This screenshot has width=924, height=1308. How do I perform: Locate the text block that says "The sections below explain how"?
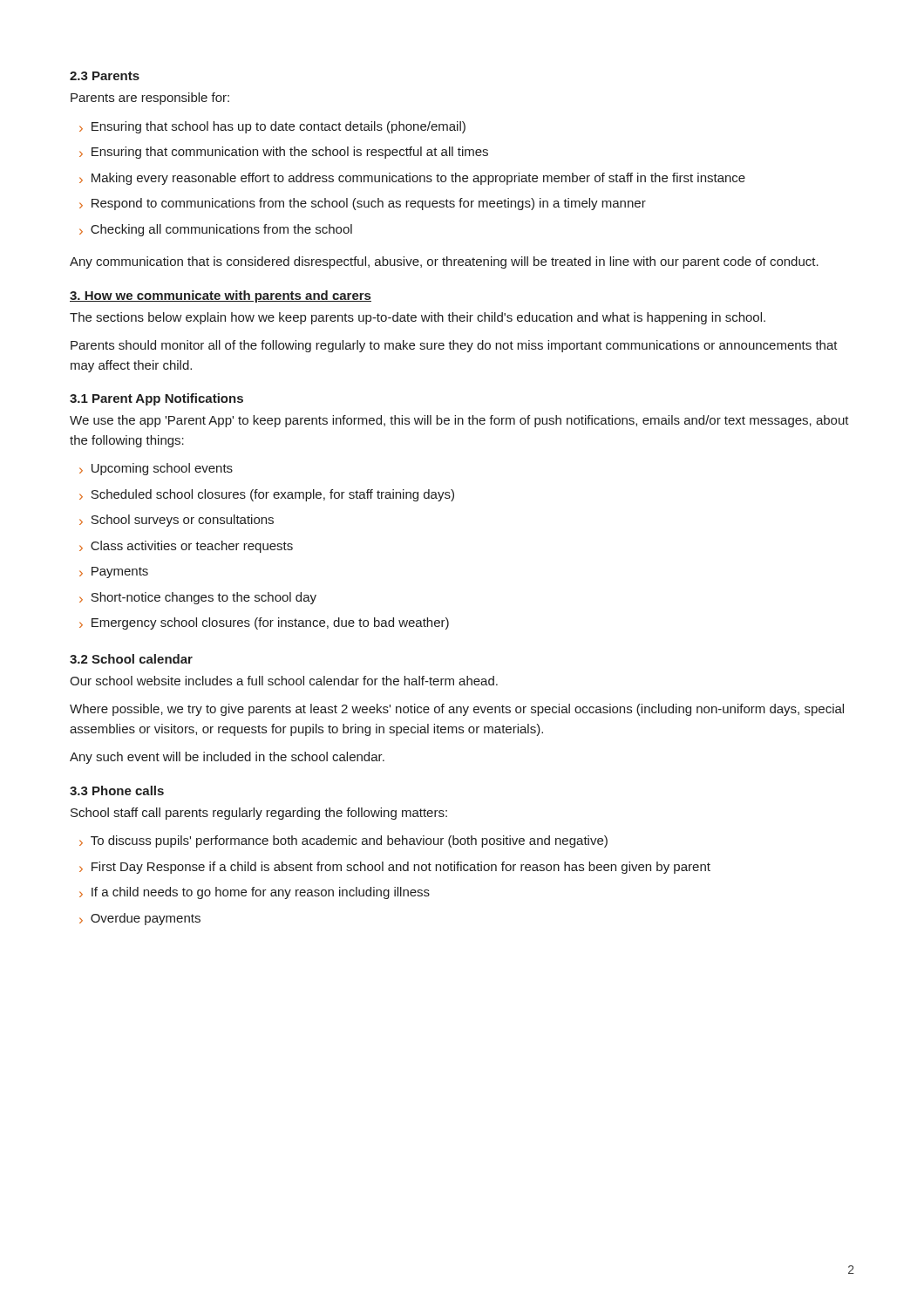coord(418,317)
